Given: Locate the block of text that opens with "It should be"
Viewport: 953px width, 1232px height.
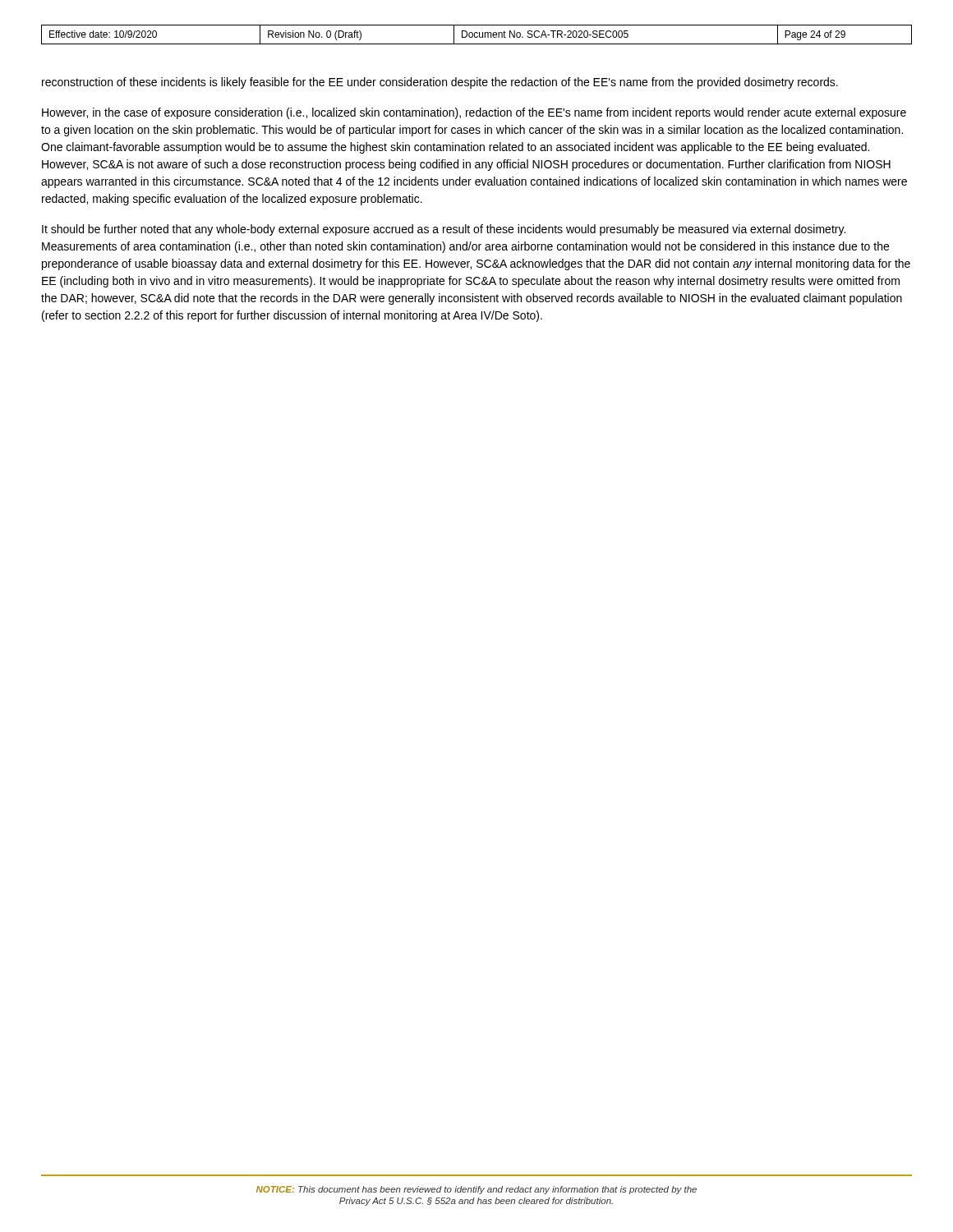Looking at the screenshot, I should [x=476, y=273].
